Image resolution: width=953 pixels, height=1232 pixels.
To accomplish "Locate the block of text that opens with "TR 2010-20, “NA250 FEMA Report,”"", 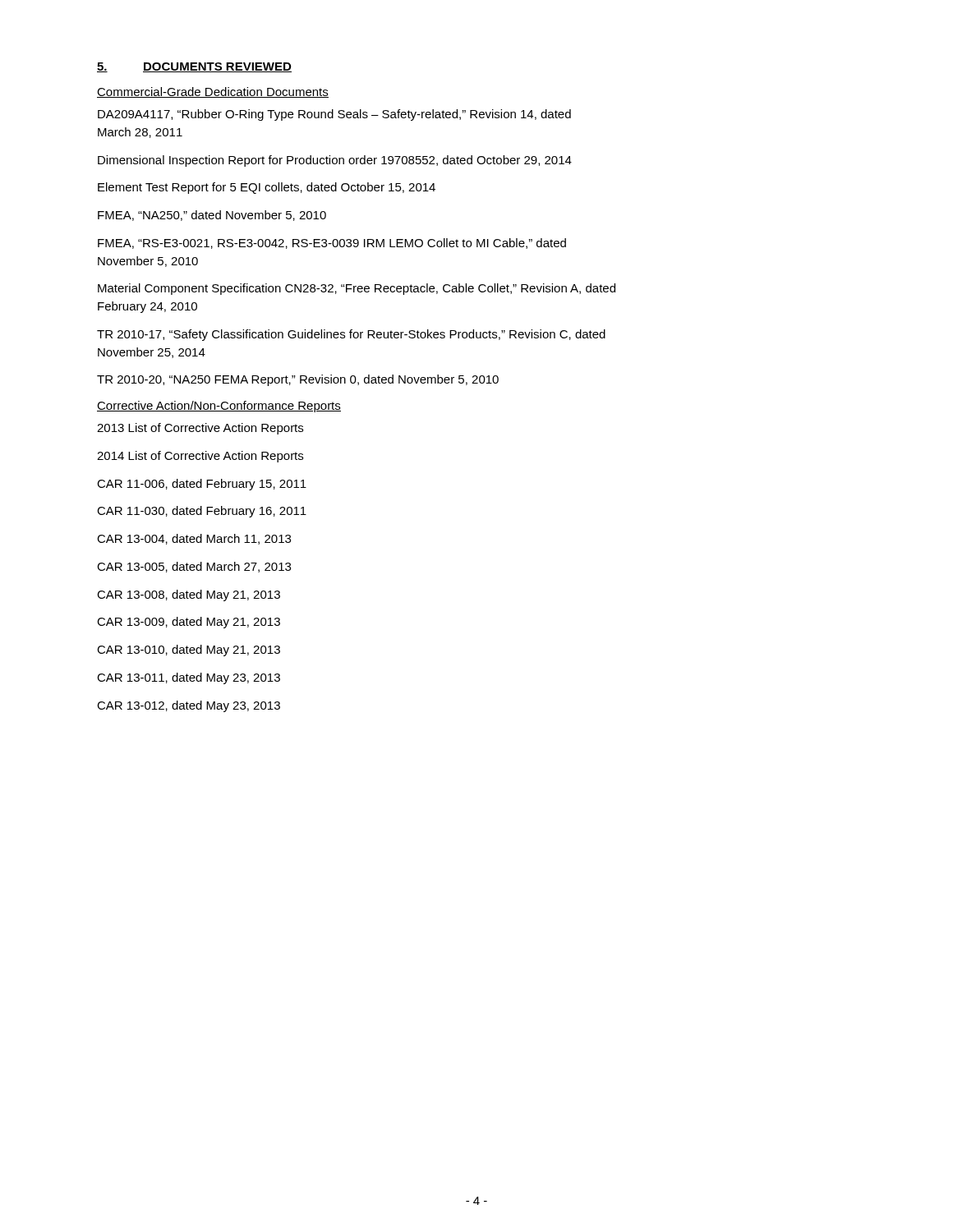I will point(298,379).
